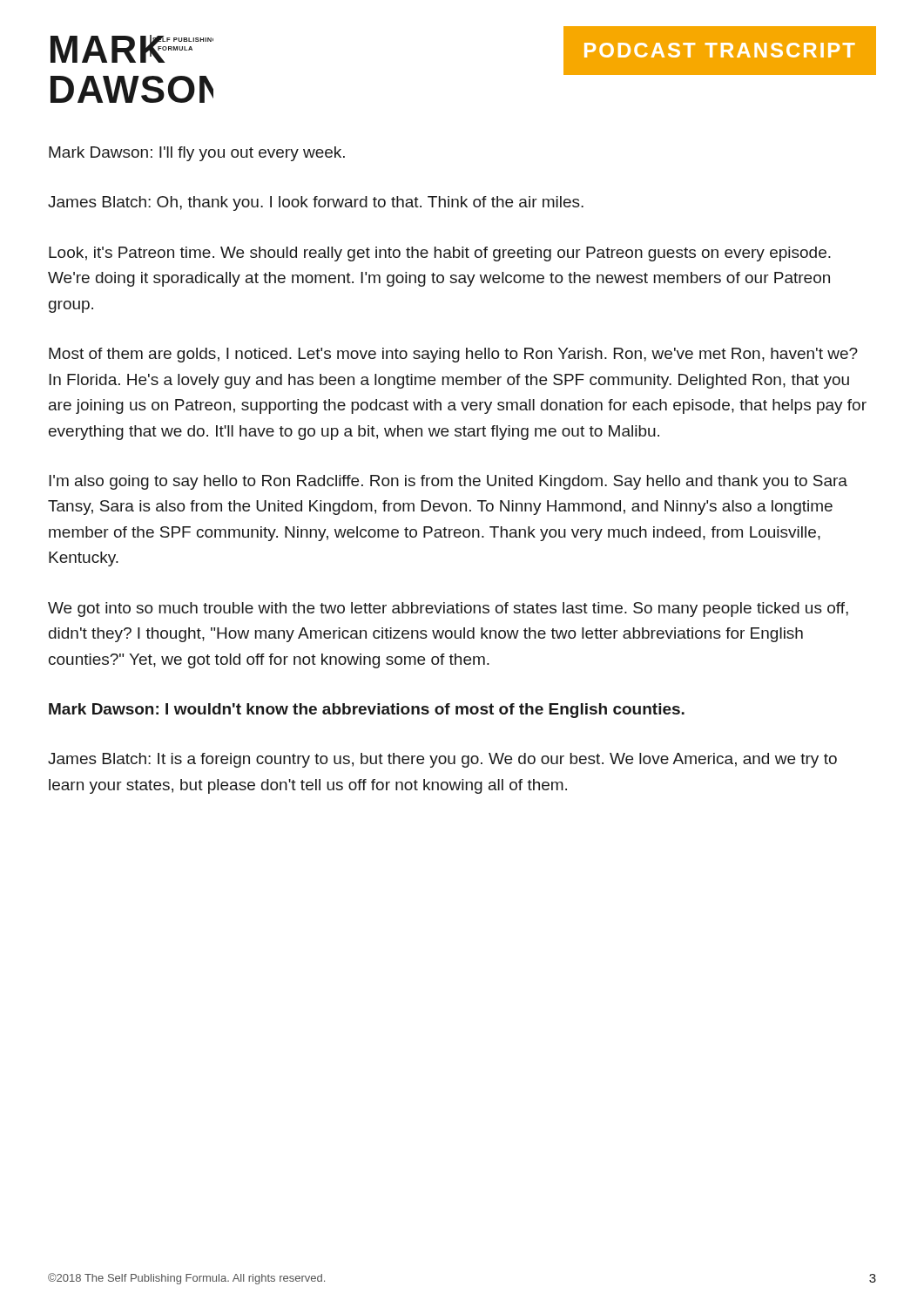Click on the logo
Image resolution: width=924 pixels, height=1307 pixels.
pos(135,70)
